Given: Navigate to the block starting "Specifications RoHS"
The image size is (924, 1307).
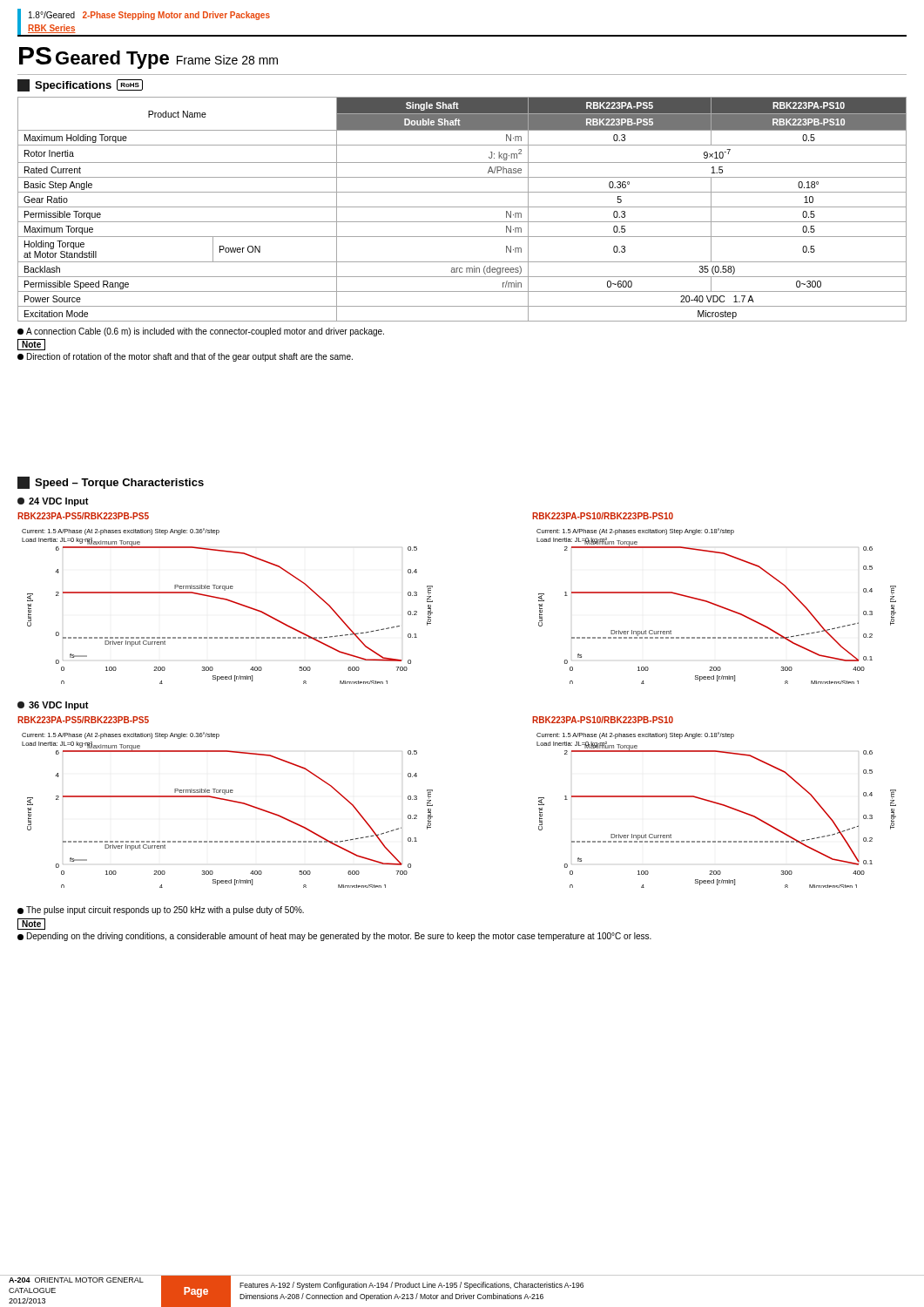Looking at the screenshot, I should coord(80,85).
